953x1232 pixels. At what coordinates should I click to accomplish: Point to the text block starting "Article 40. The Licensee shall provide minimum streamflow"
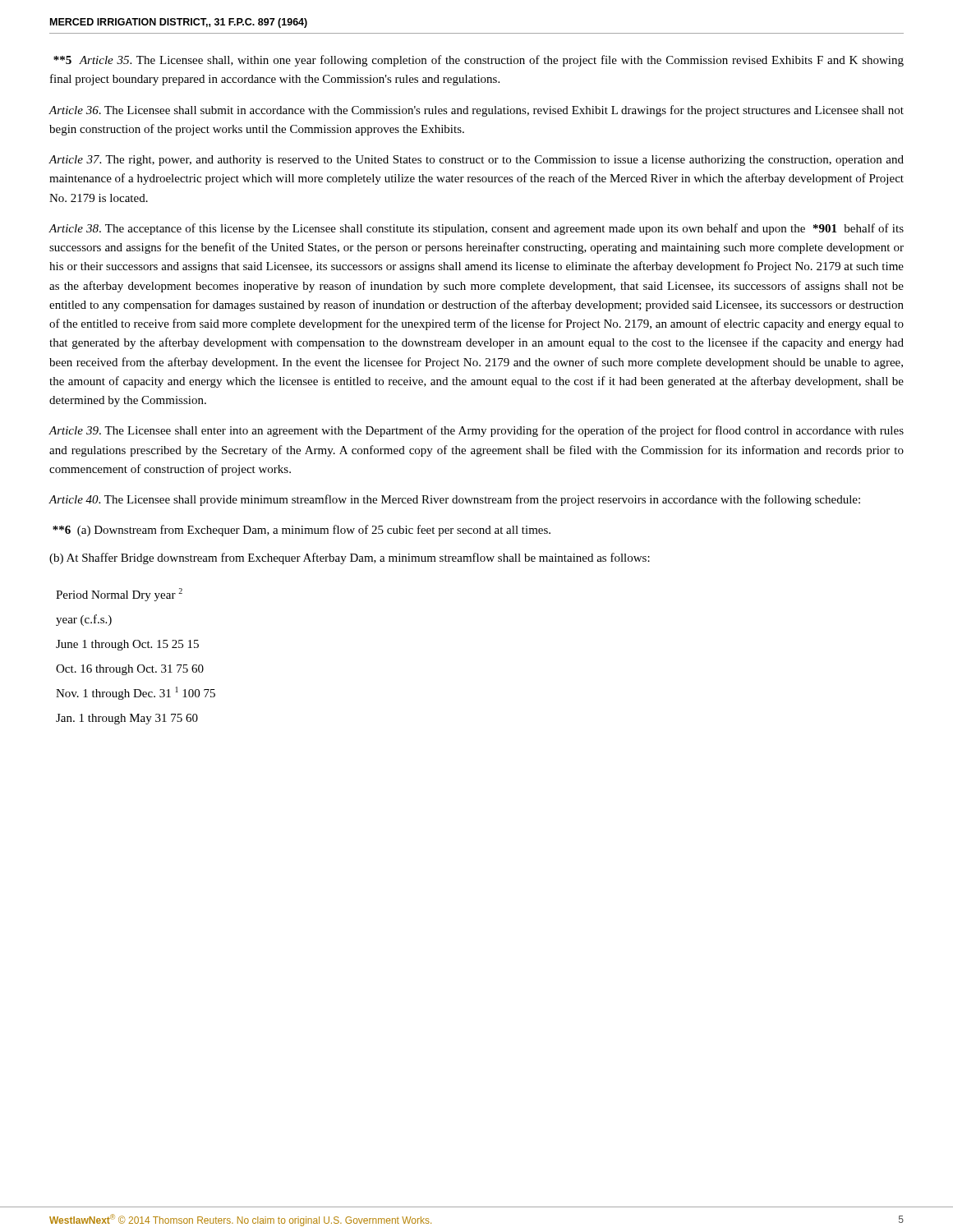[x=455, y=499]
